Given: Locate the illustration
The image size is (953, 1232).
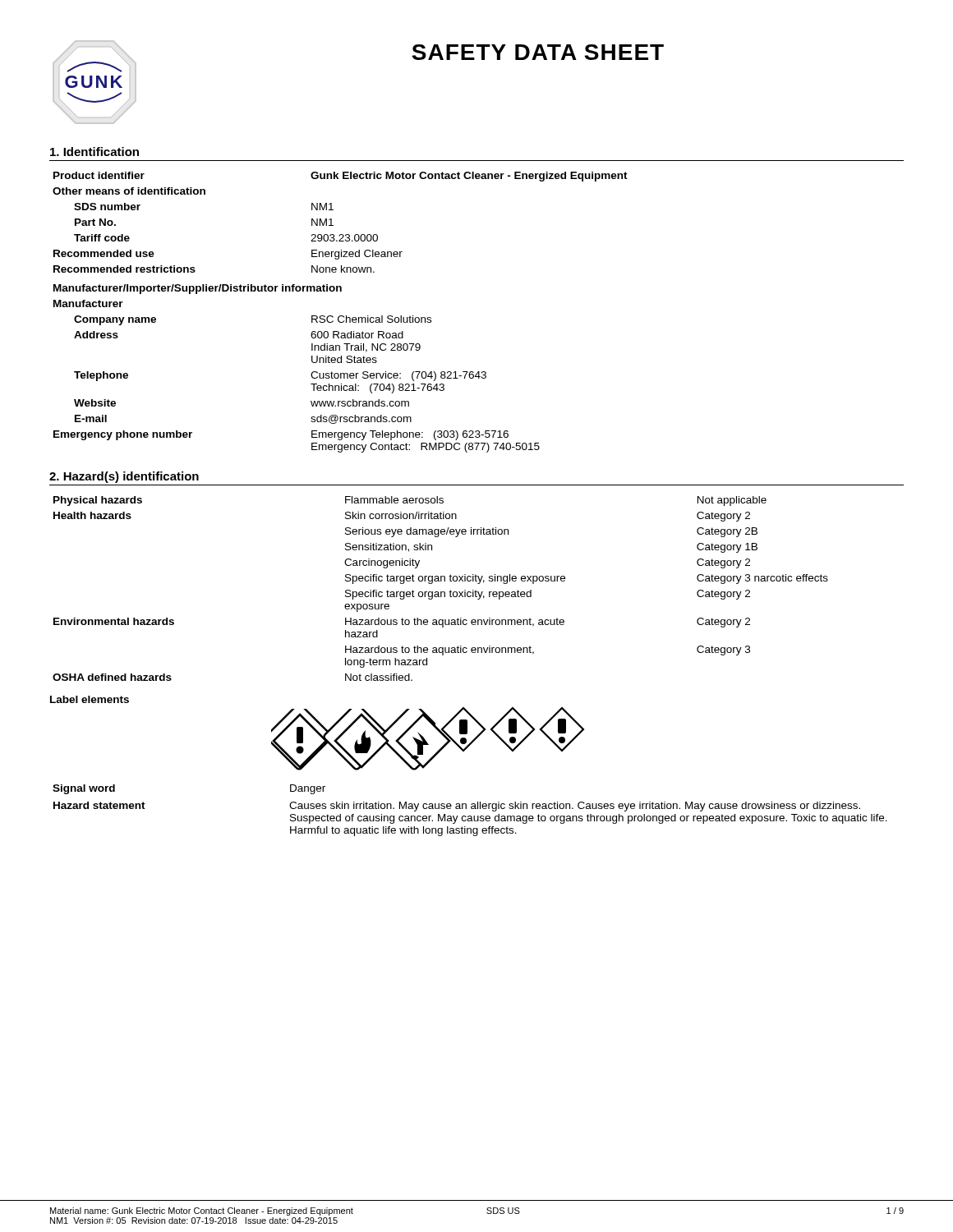Looking at the screenshot, I should pyautogui.click(x=587, y=743).
